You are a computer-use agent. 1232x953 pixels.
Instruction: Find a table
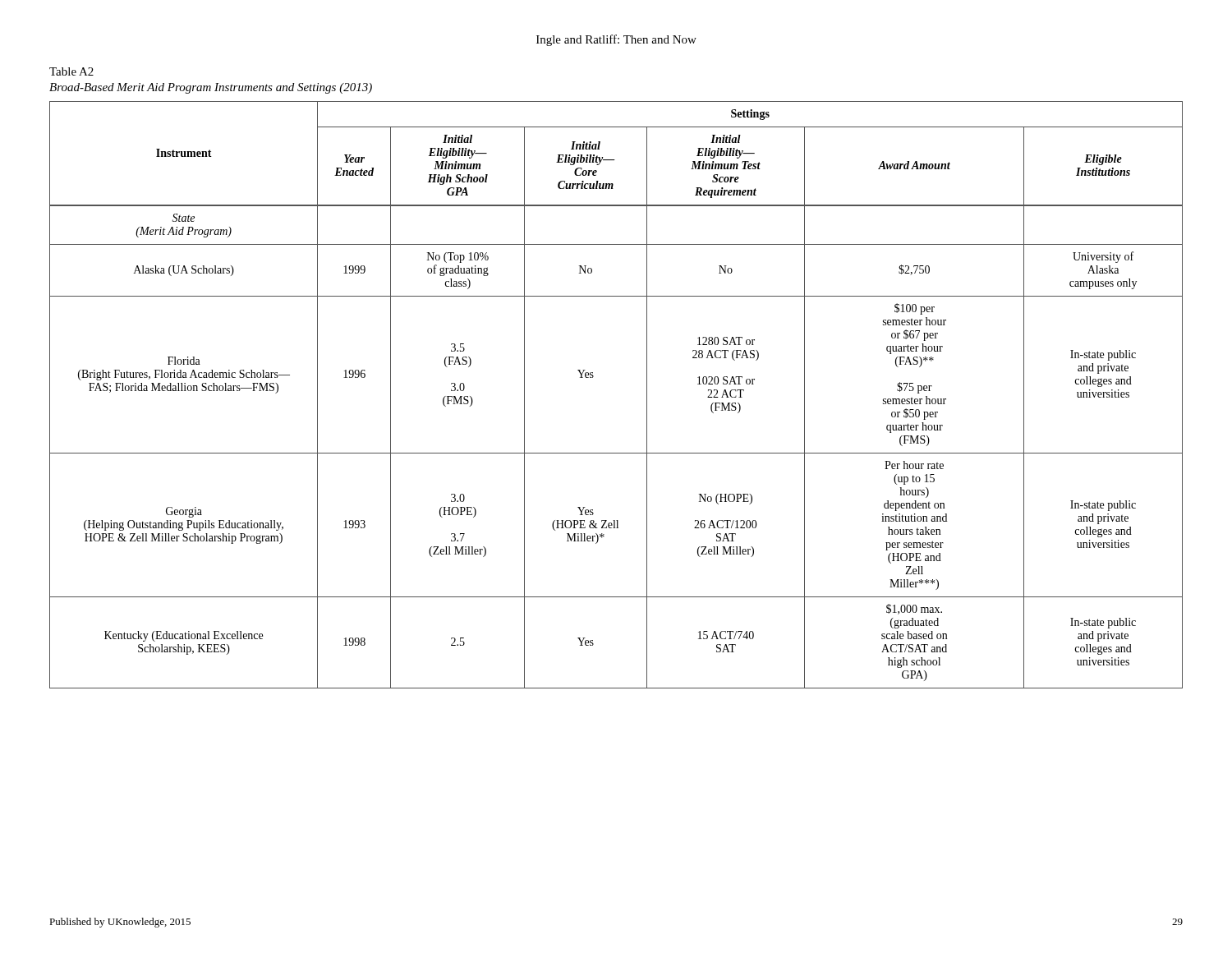[x=616, y=395]
